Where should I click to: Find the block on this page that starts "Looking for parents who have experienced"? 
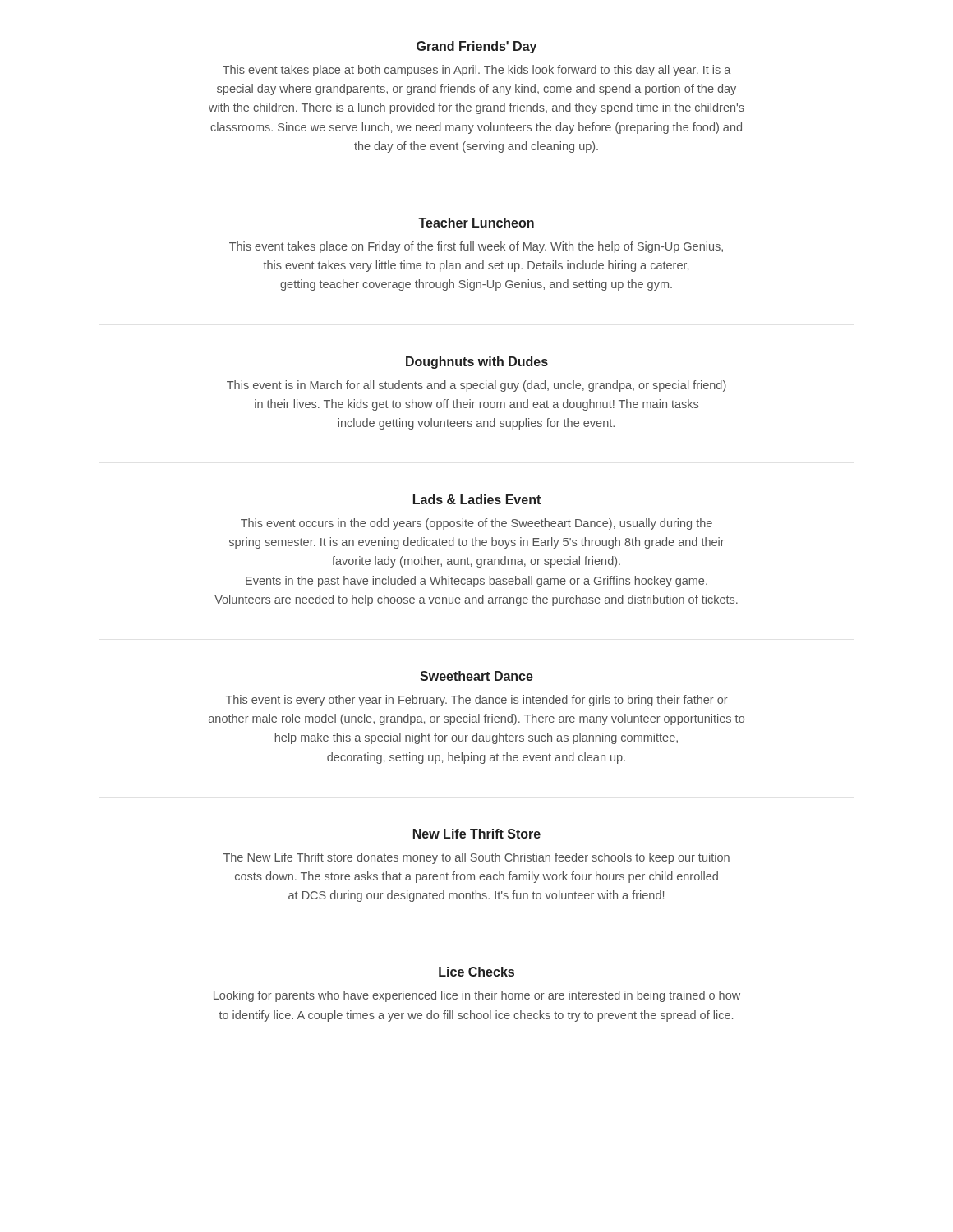pos(476,1005)
